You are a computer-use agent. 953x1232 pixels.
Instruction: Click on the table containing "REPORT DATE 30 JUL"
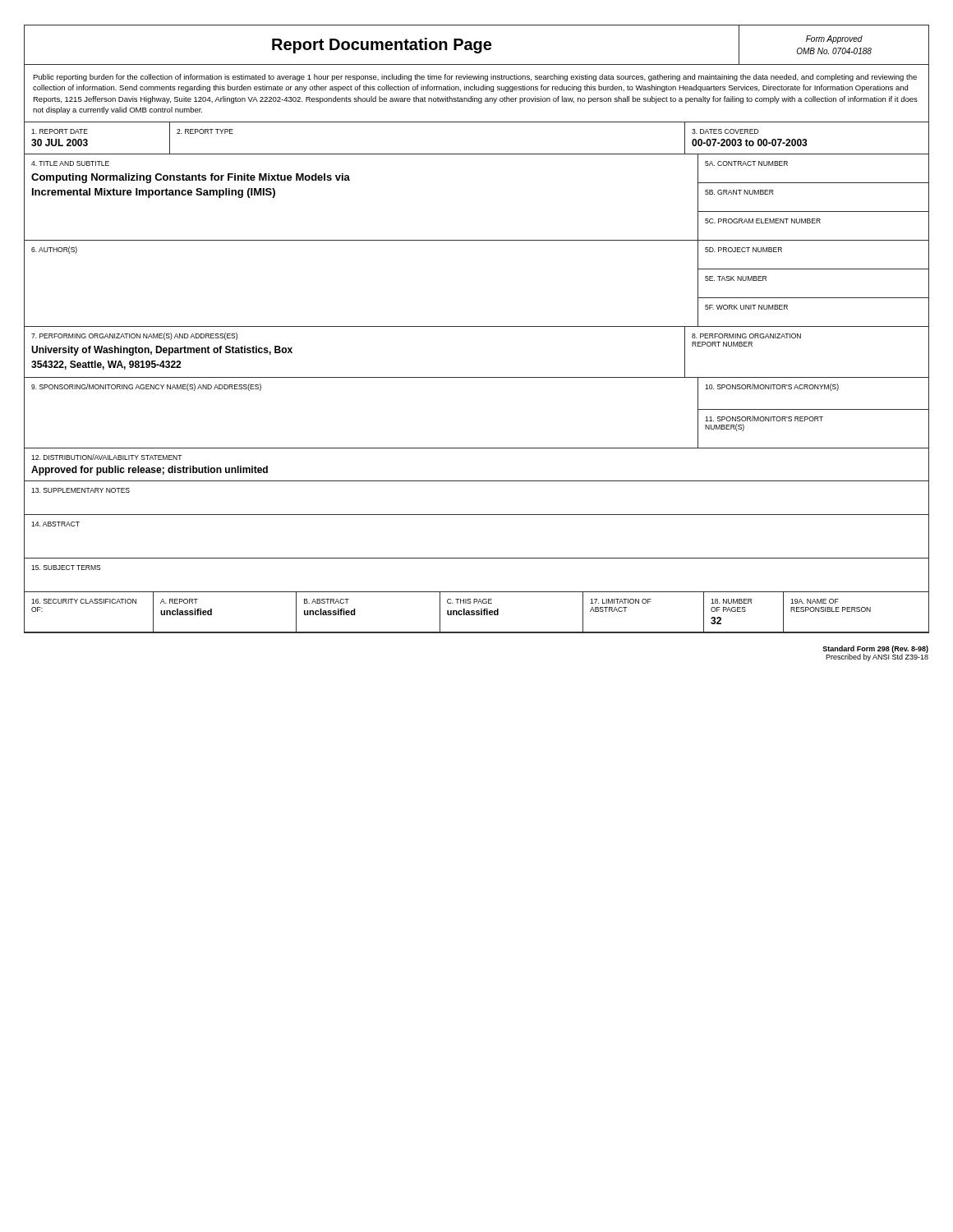pos(476,139)
